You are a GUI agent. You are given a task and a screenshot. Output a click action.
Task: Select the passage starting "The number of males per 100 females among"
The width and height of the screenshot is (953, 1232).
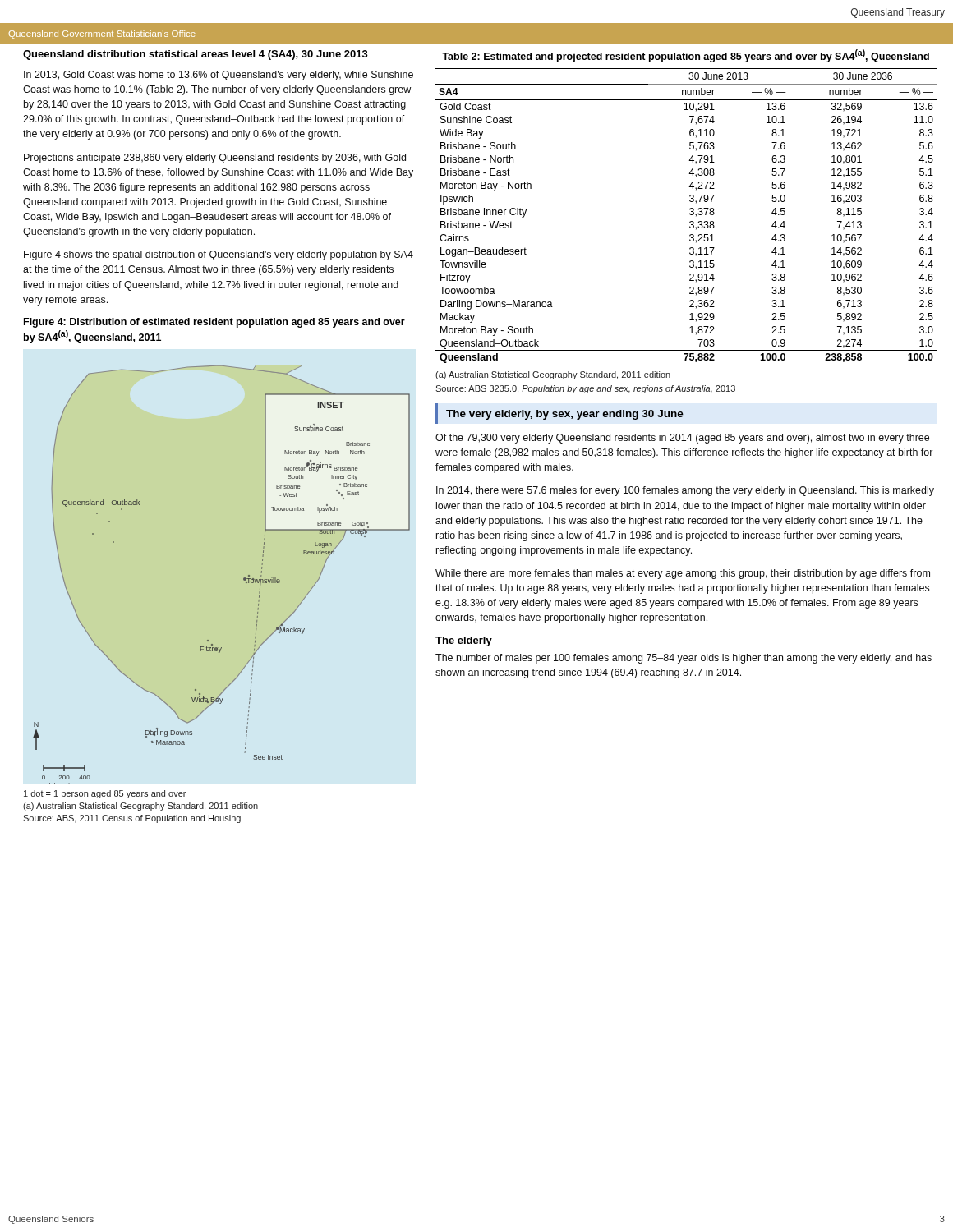coord(684,665)
